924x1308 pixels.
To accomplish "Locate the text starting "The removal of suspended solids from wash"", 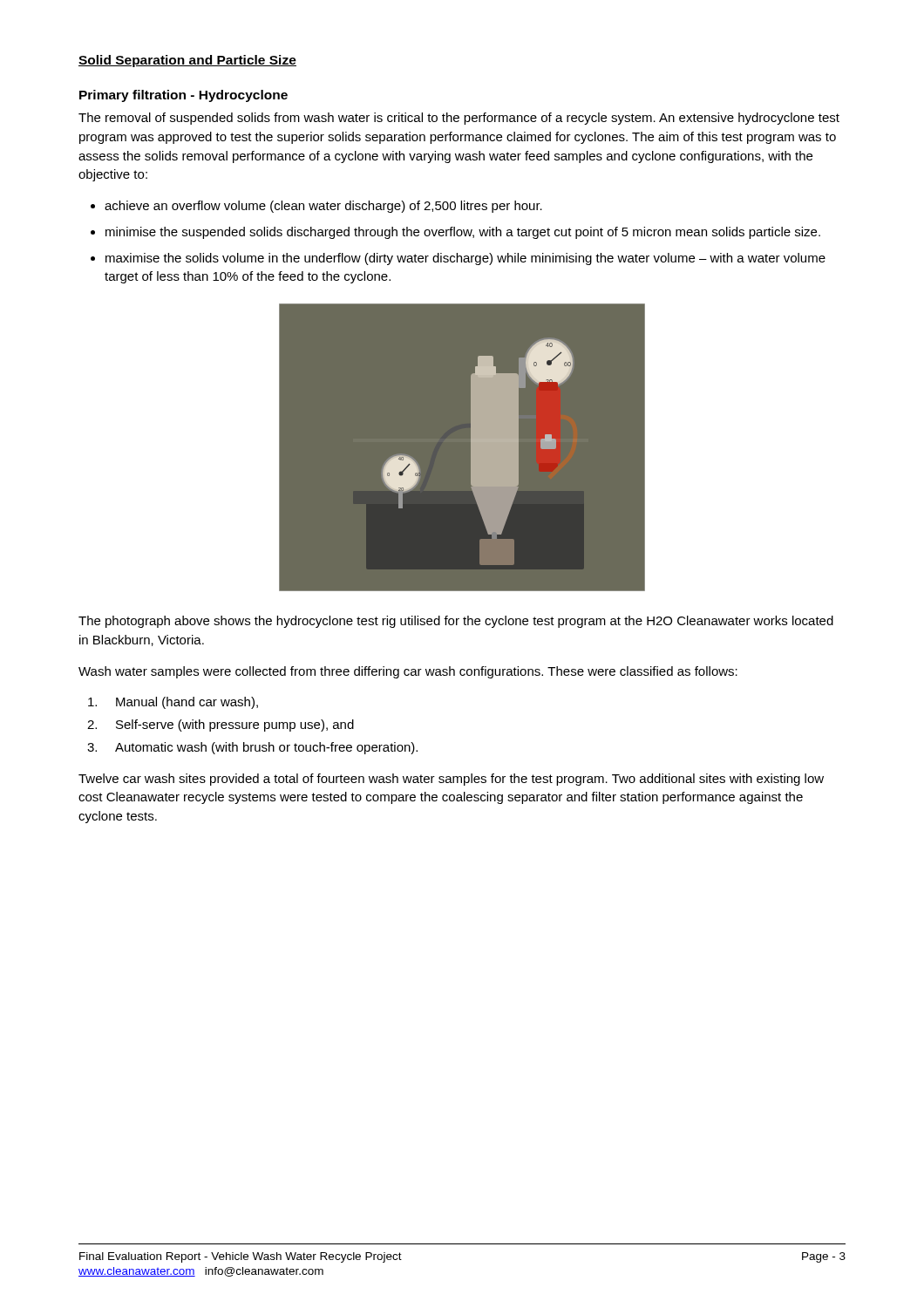I will pyautogui.click(x=459, y=146).
